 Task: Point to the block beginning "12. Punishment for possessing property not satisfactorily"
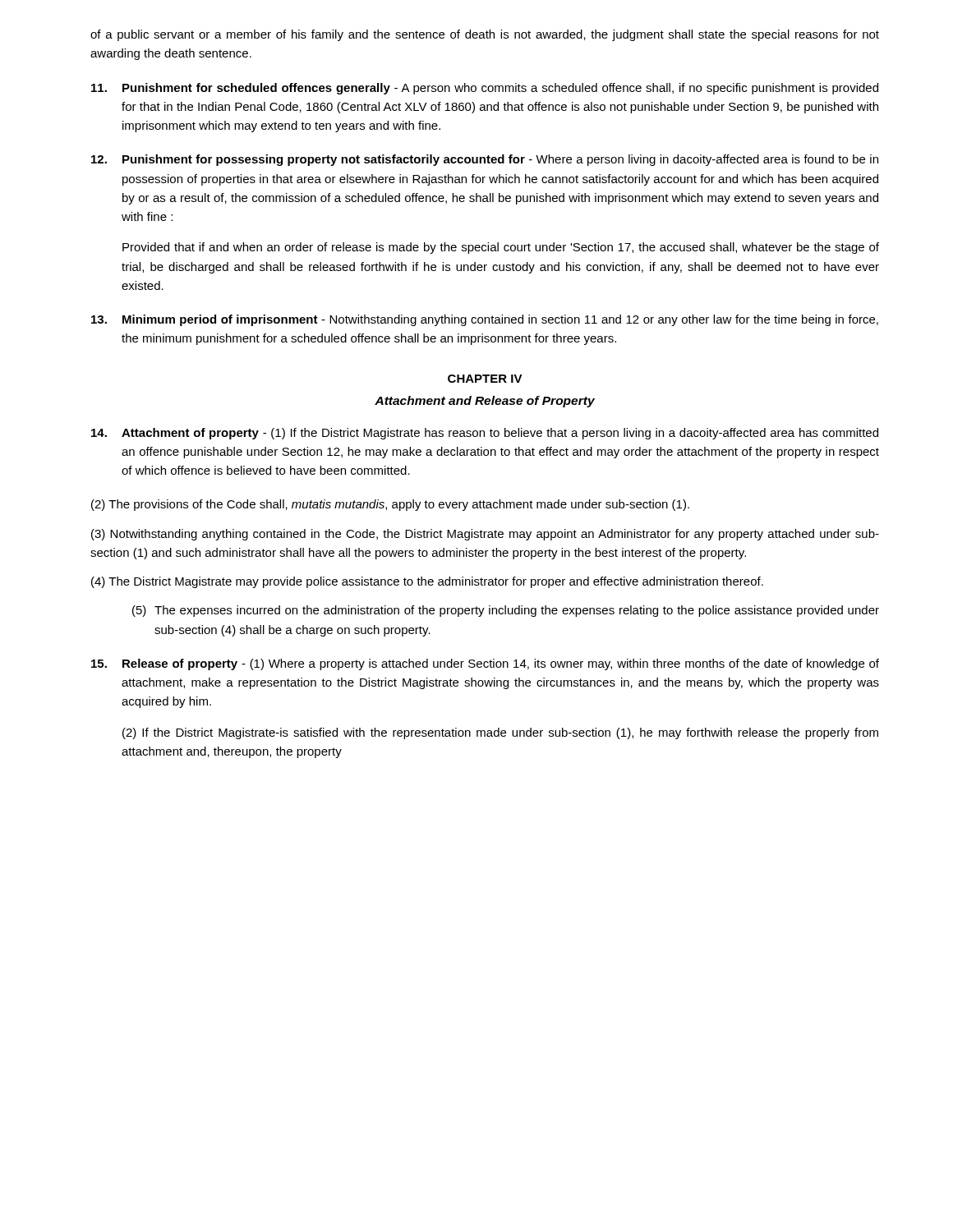485,160
